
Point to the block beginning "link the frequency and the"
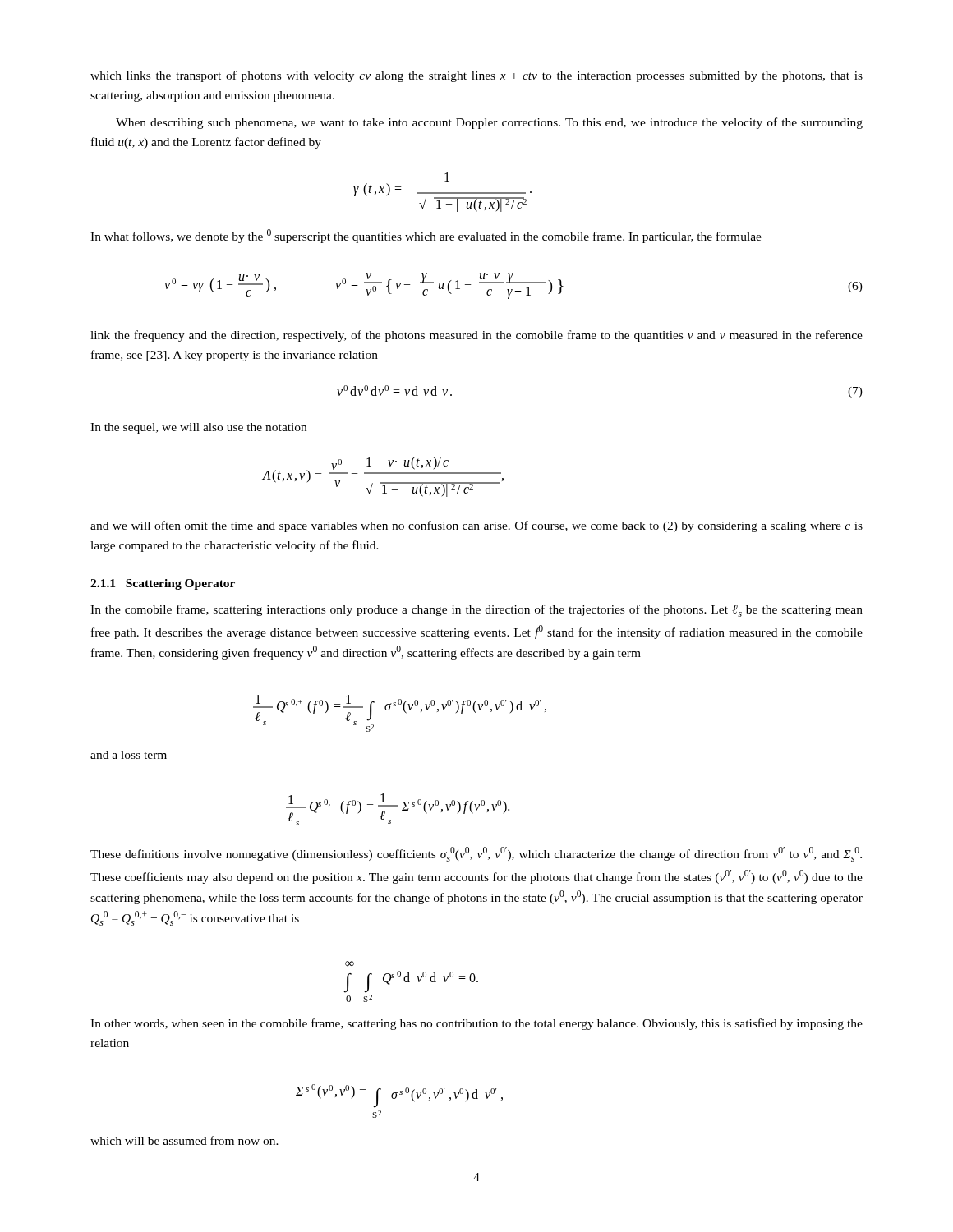pos(476,345)
